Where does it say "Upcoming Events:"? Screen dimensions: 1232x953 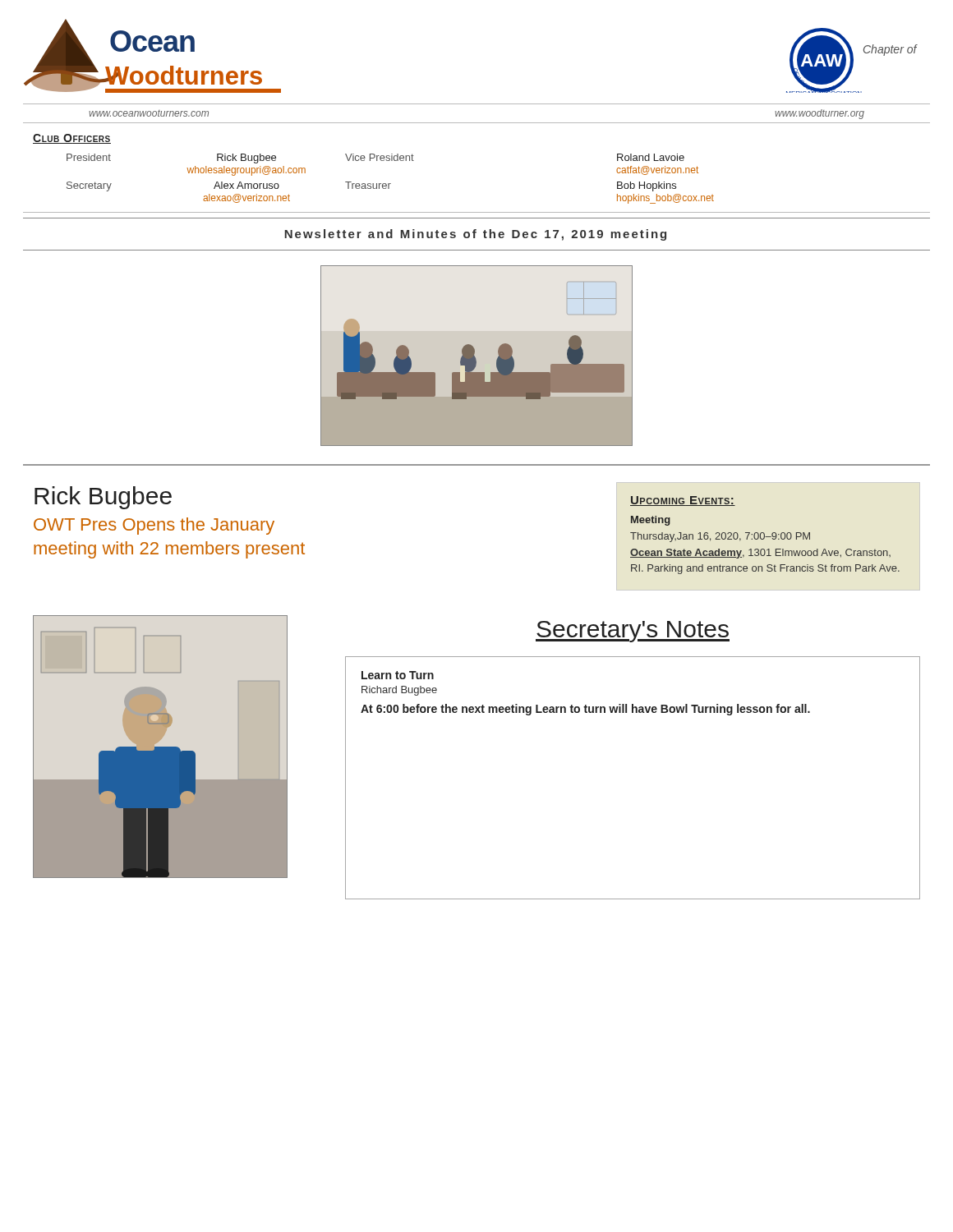(x=682, y=500)
